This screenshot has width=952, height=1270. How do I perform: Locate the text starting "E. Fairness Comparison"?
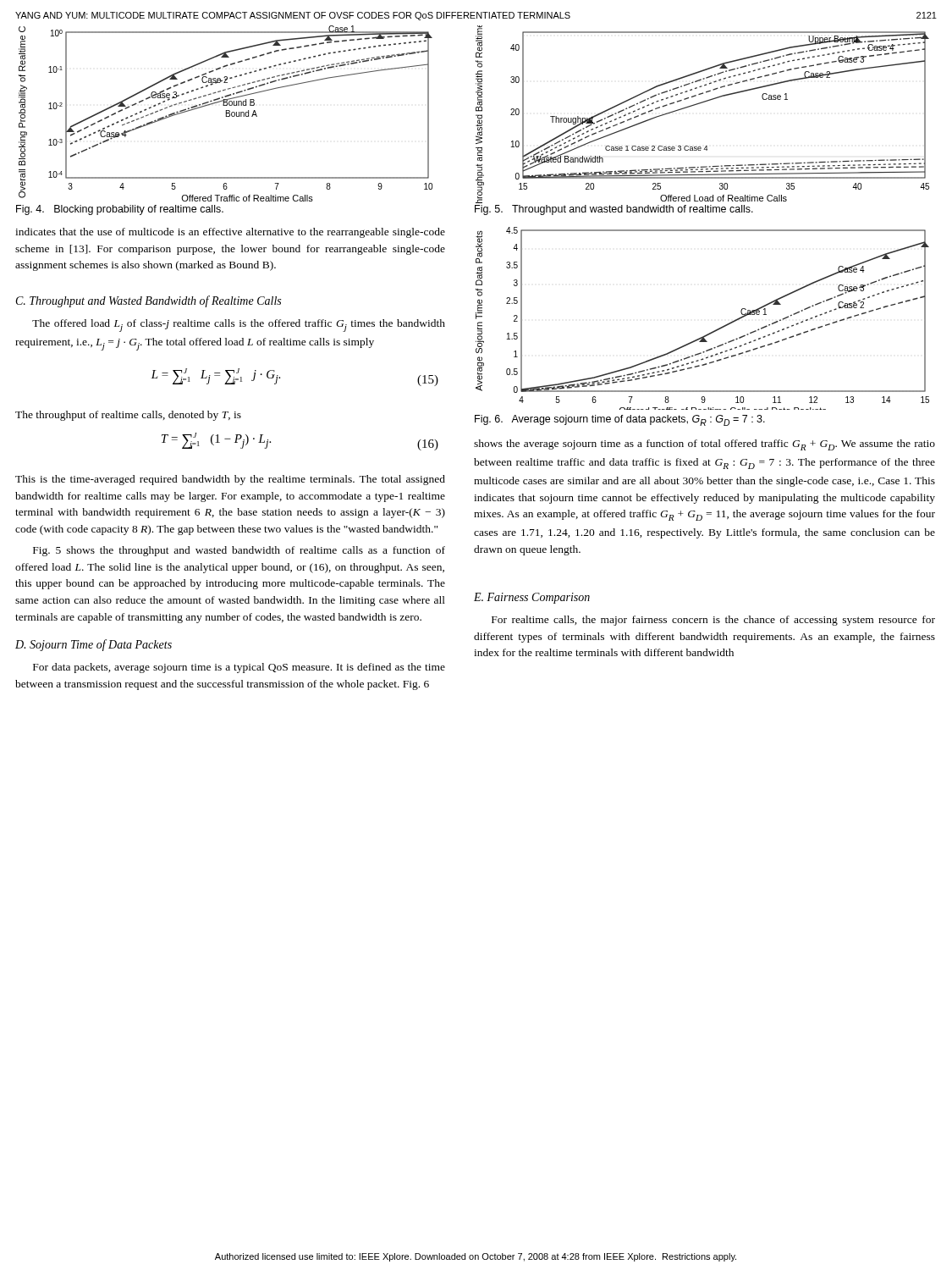532,597
